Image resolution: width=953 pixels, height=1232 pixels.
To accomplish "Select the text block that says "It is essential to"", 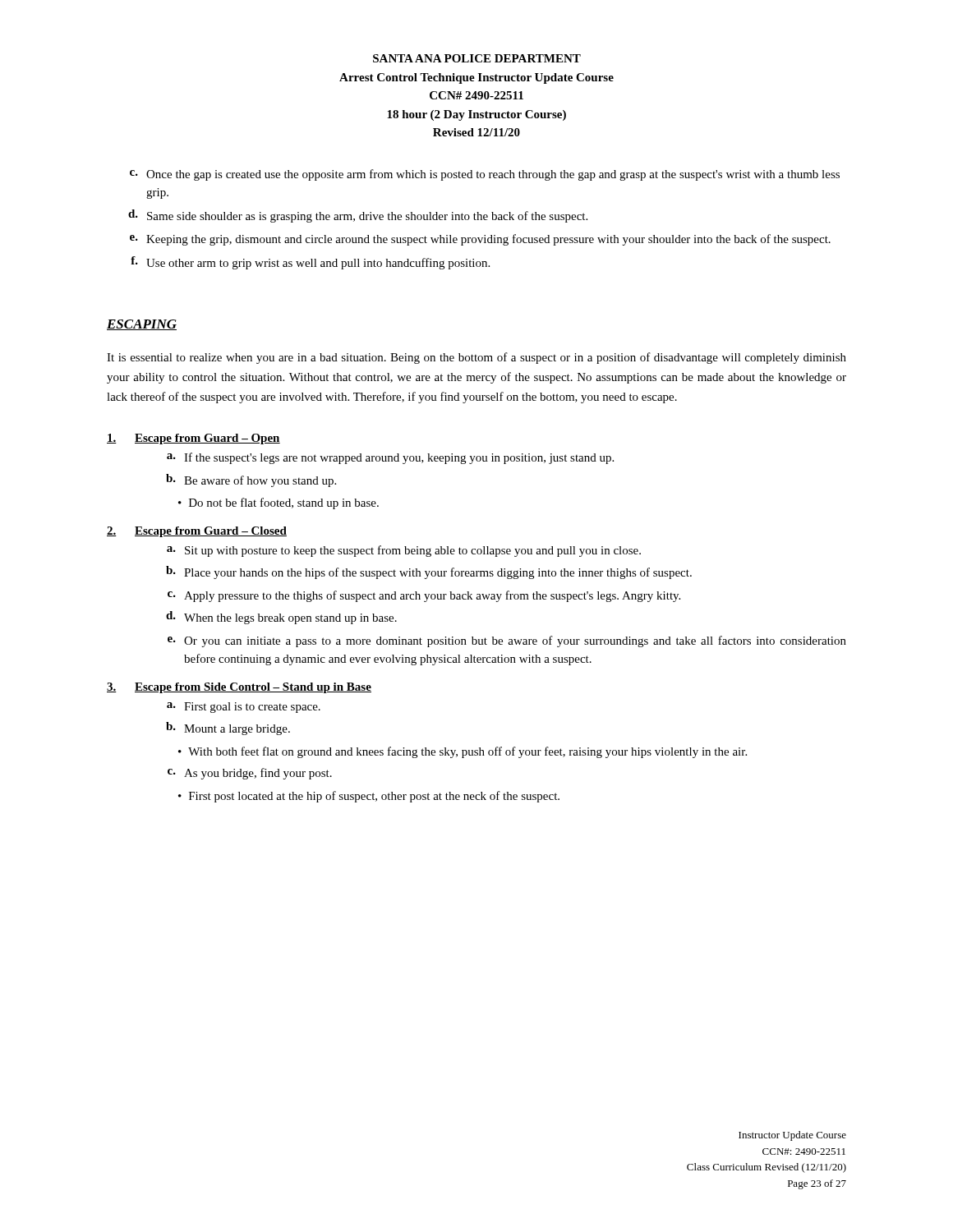I will [x=476, y=377].
